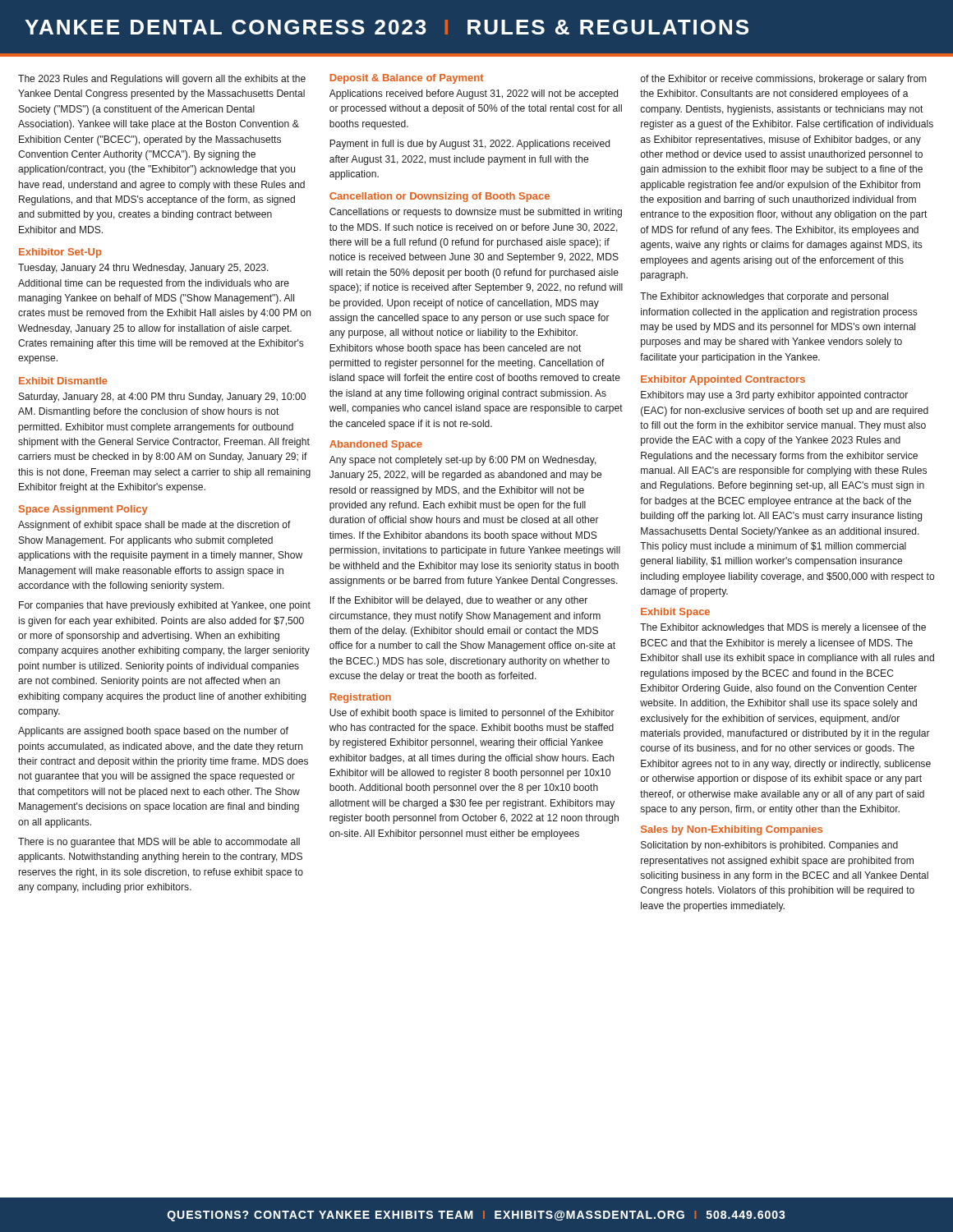Screen dimensions: 1232x953
Task: Select the text block containing "Saturday, January 28,"
Action: click(164, 442)
